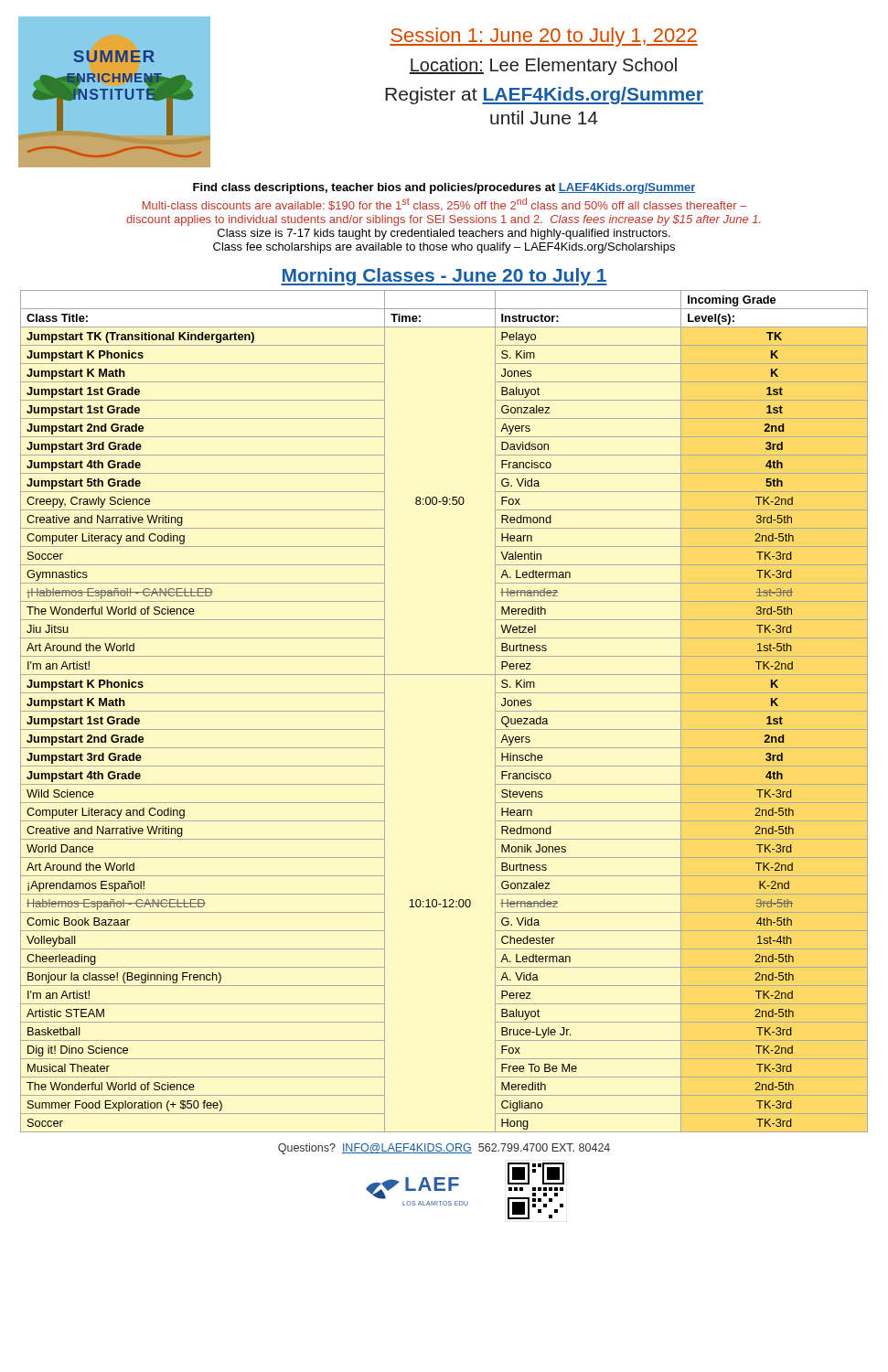888x1372 pixels.
Task: Find the element starting "Morning Classes - June 20 to July"
Action: [444, 275]
